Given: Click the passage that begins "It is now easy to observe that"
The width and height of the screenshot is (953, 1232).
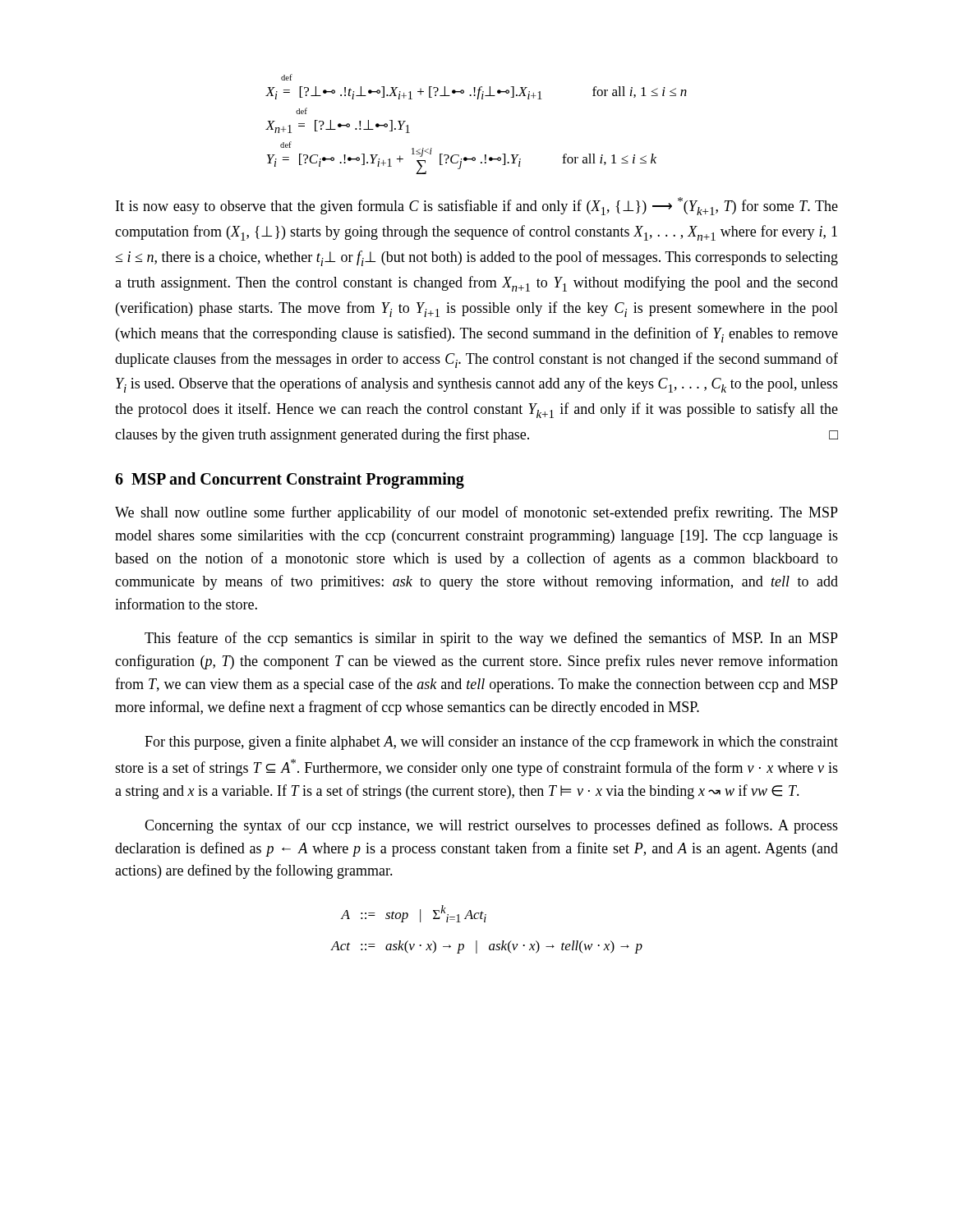Looking at the screenshot, I should (476, 320).
